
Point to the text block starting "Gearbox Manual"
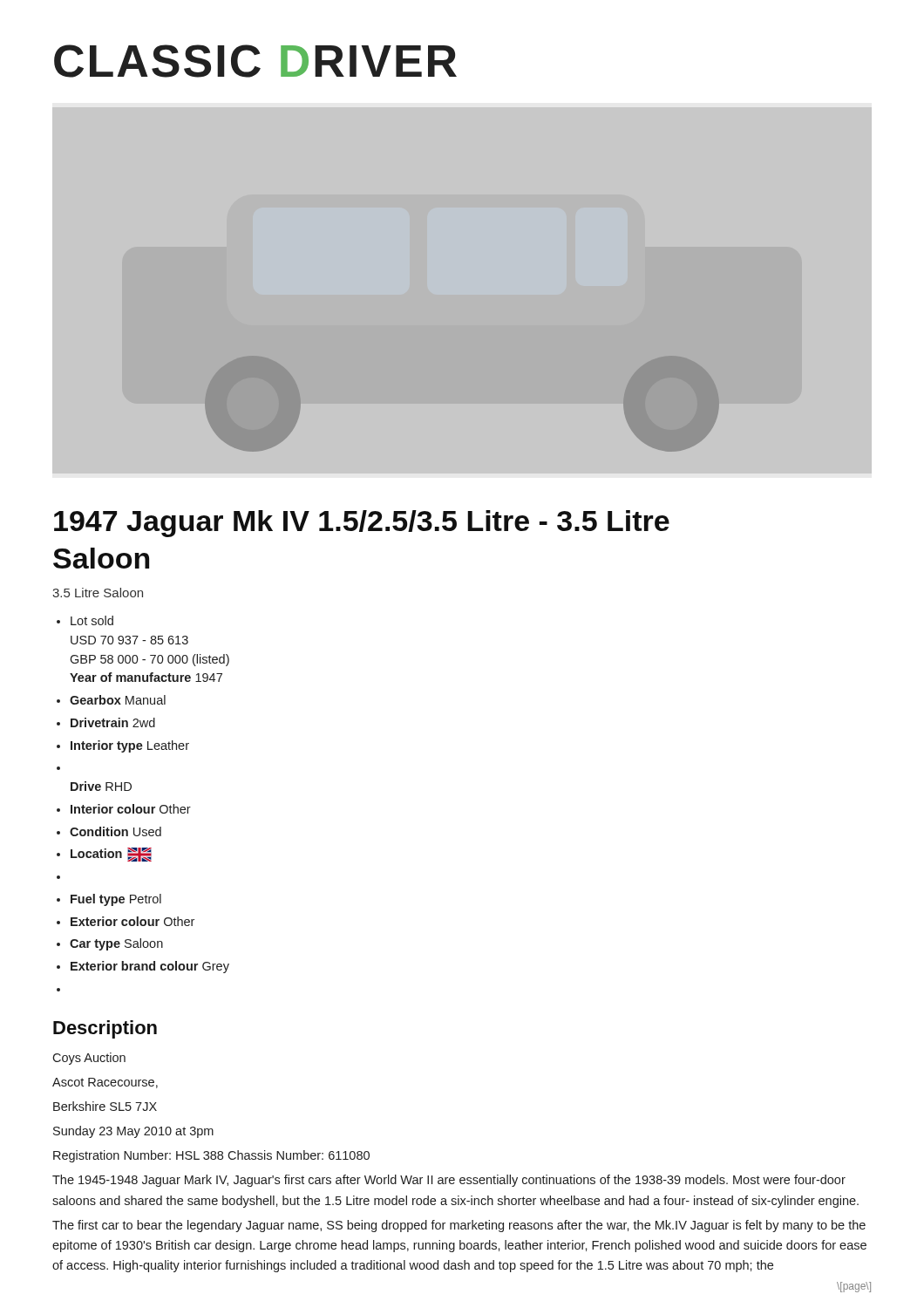[x=118, y=700]
